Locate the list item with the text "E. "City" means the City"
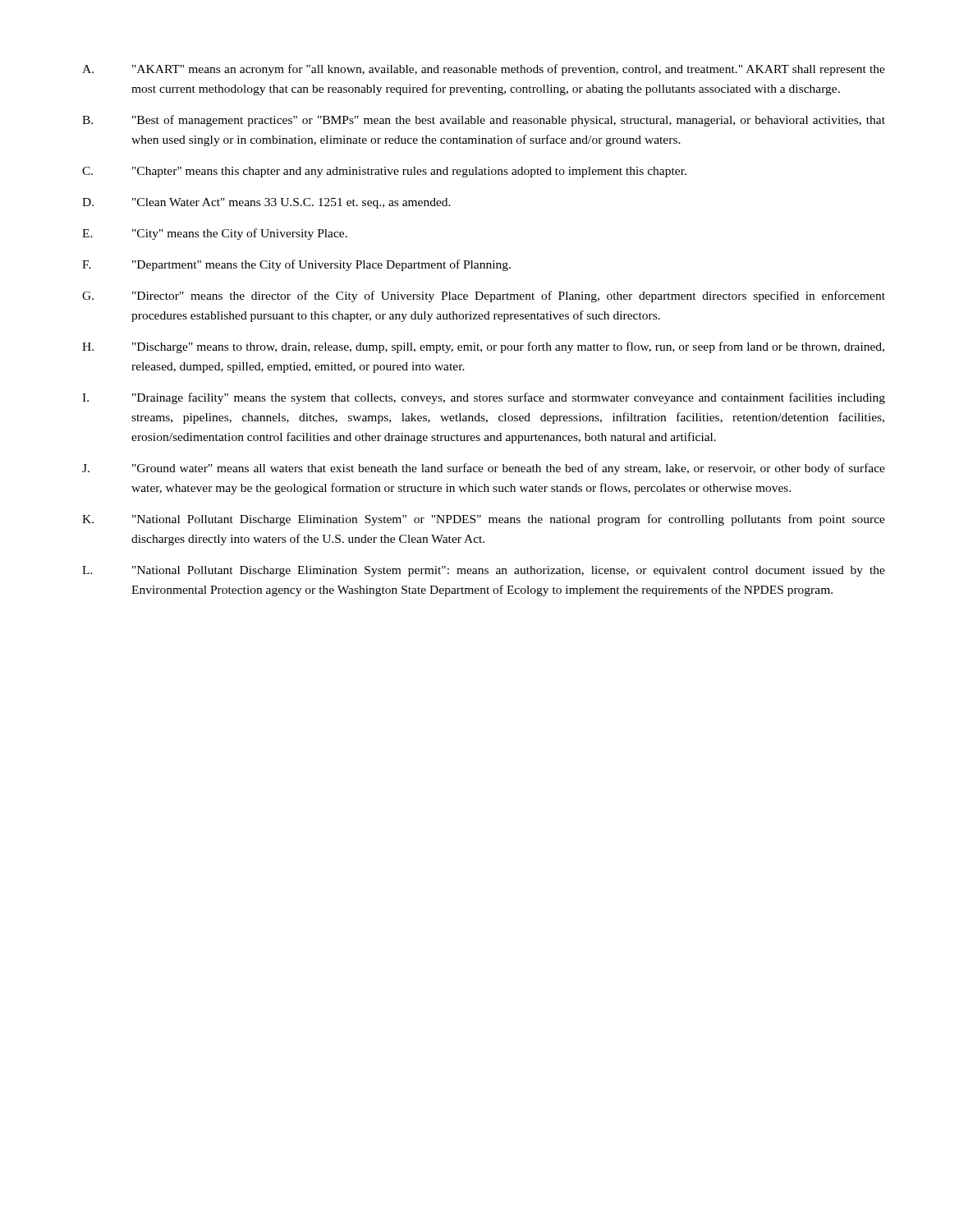Screen dimensions: 1232x959 (215, 233)
